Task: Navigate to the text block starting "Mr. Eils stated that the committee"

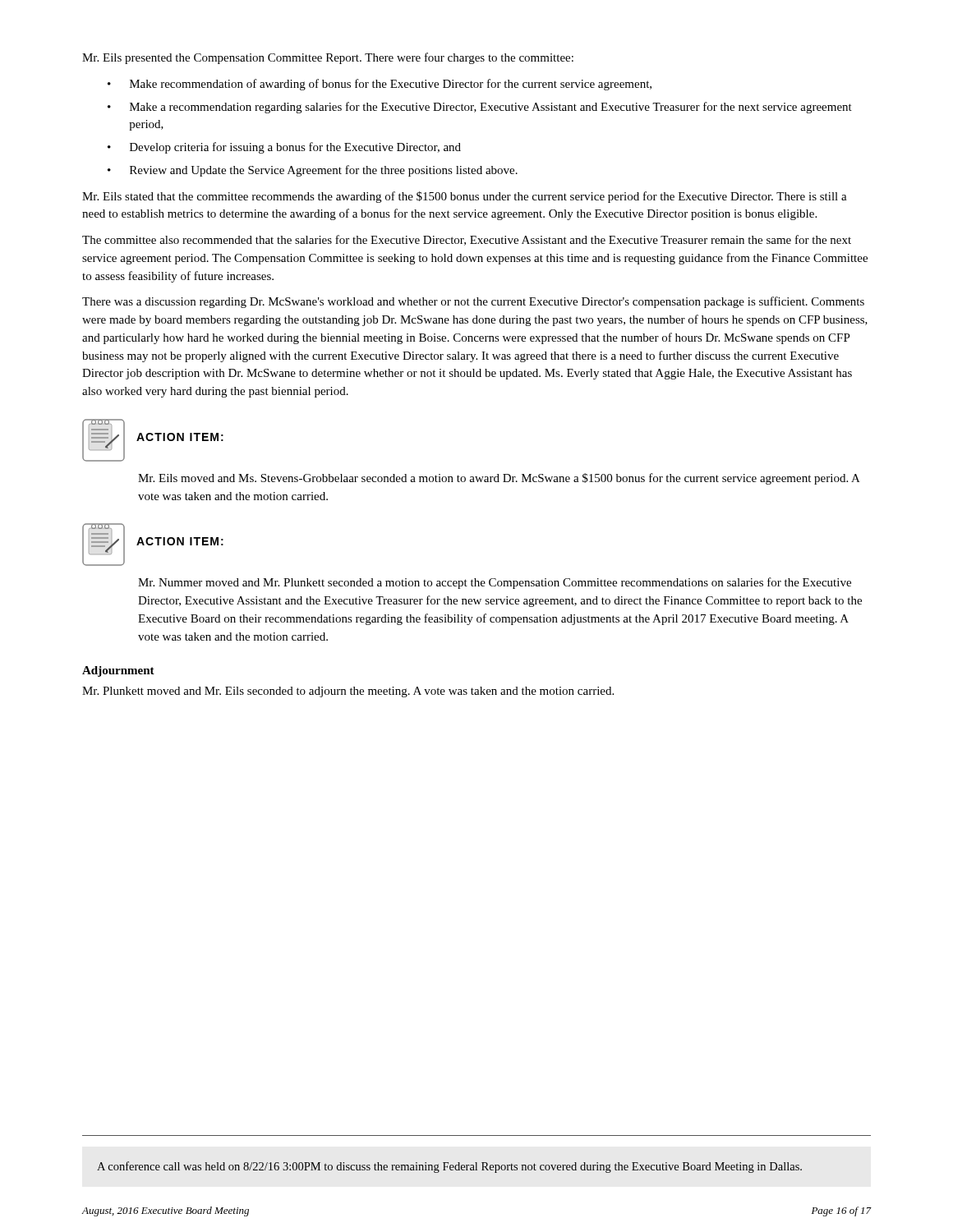Action: pyautogui.click(x=464, y=205)
